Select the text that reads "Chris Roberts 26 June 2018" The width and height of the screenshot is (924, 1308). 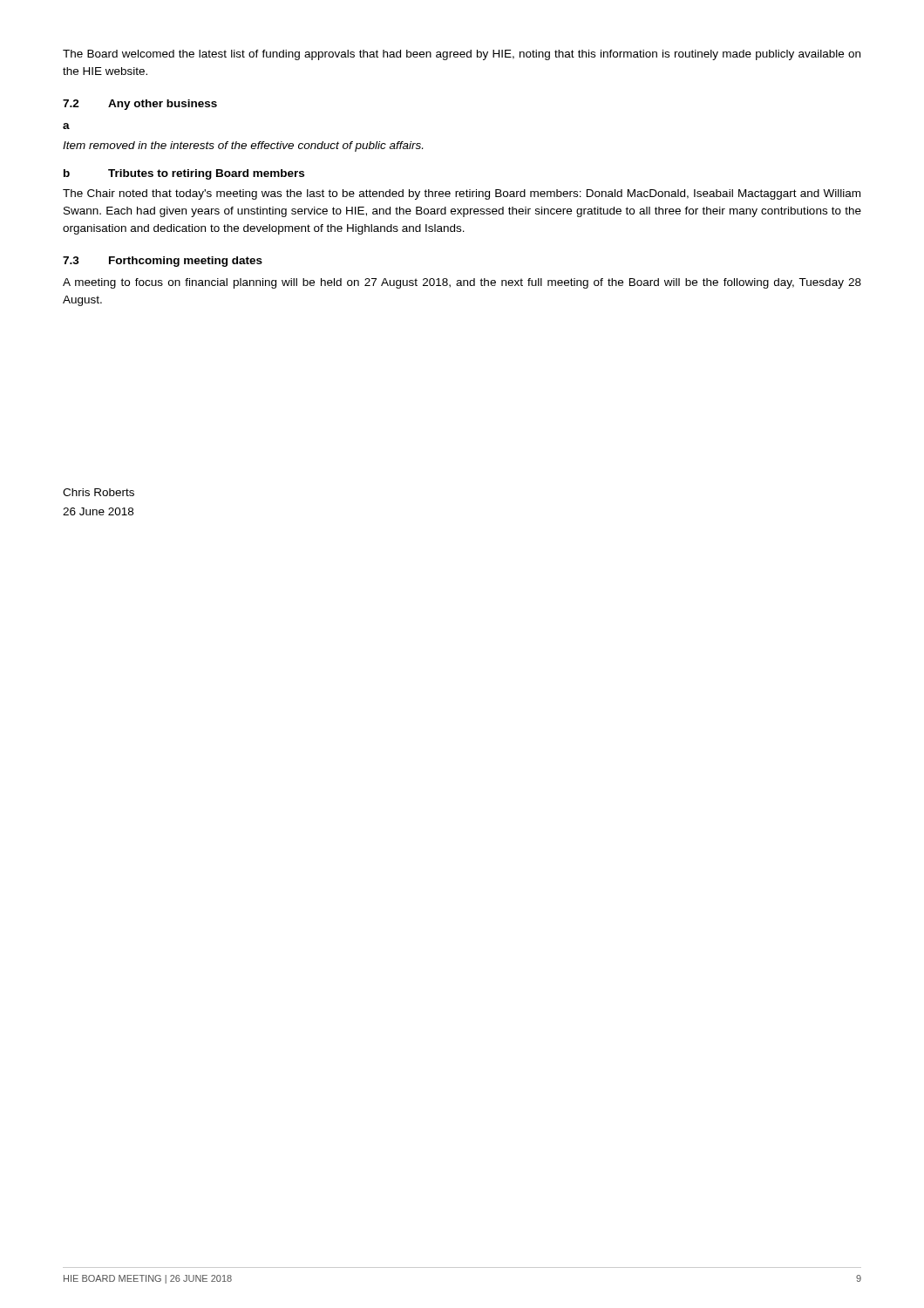pos(99,502)
